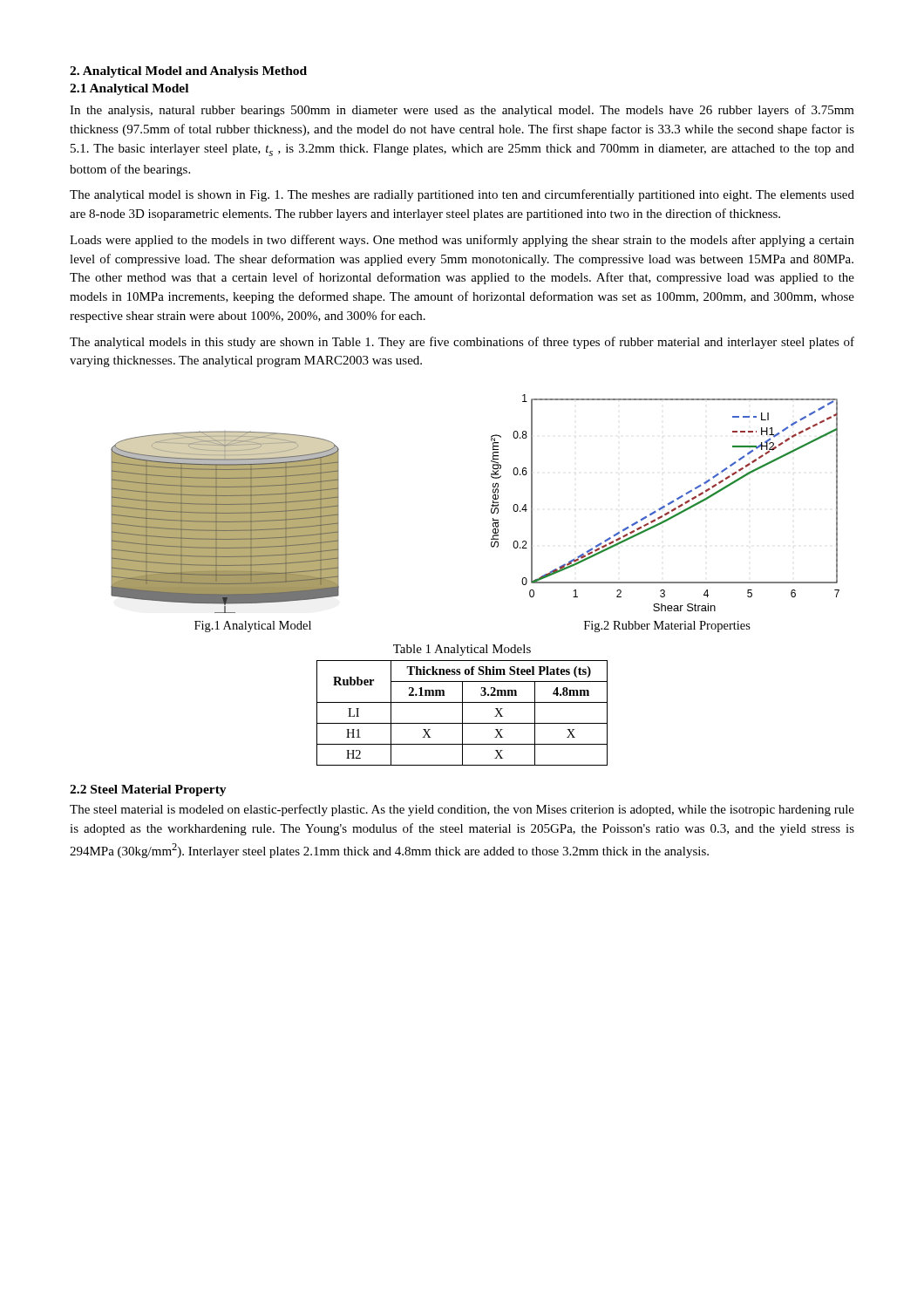
Task: Find the text starting "Fig.2 Rubber Material"
Action: (667, 625)
